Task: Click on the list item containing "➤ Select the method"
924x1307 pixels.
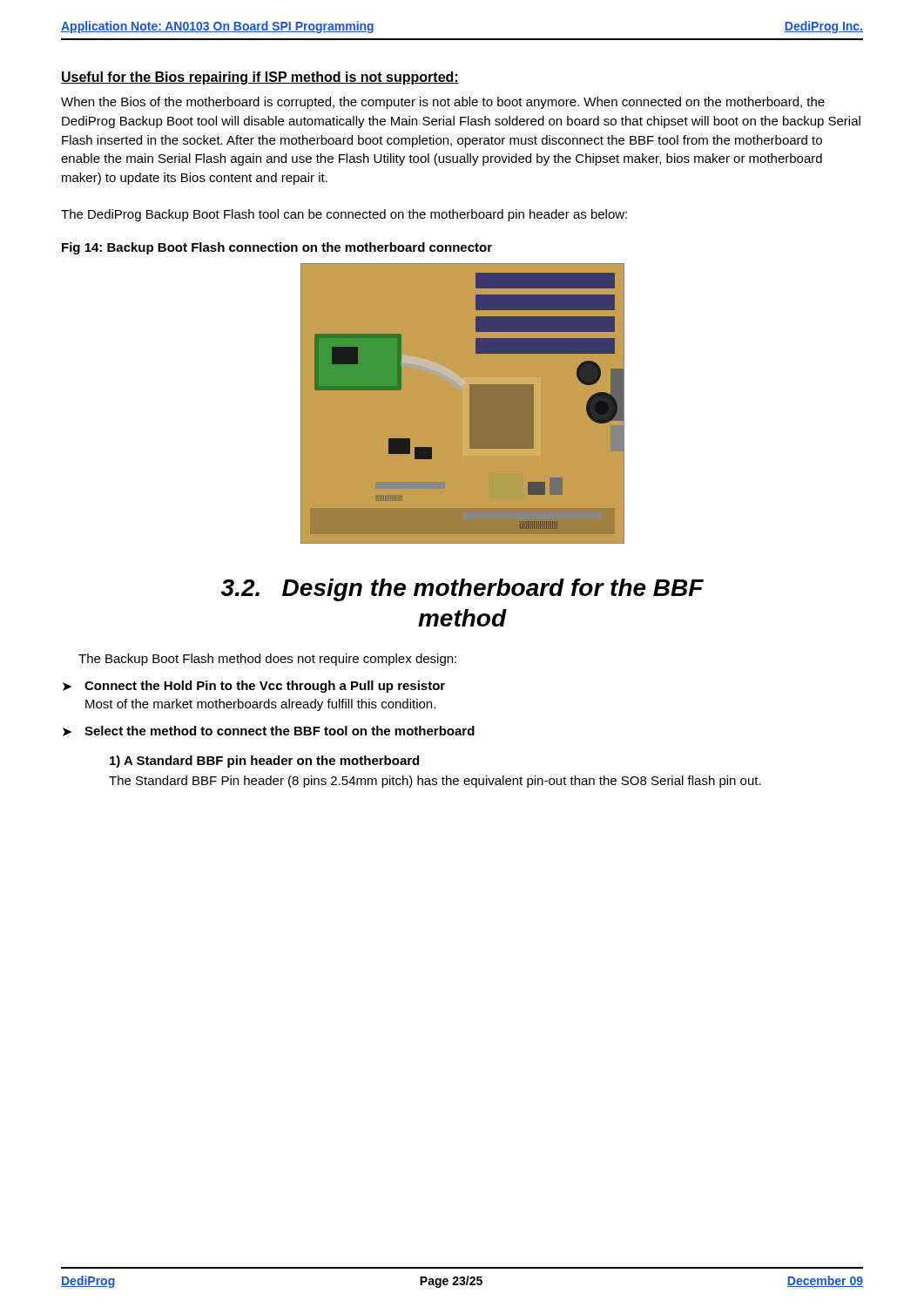Action: click(x=462, y=732)
